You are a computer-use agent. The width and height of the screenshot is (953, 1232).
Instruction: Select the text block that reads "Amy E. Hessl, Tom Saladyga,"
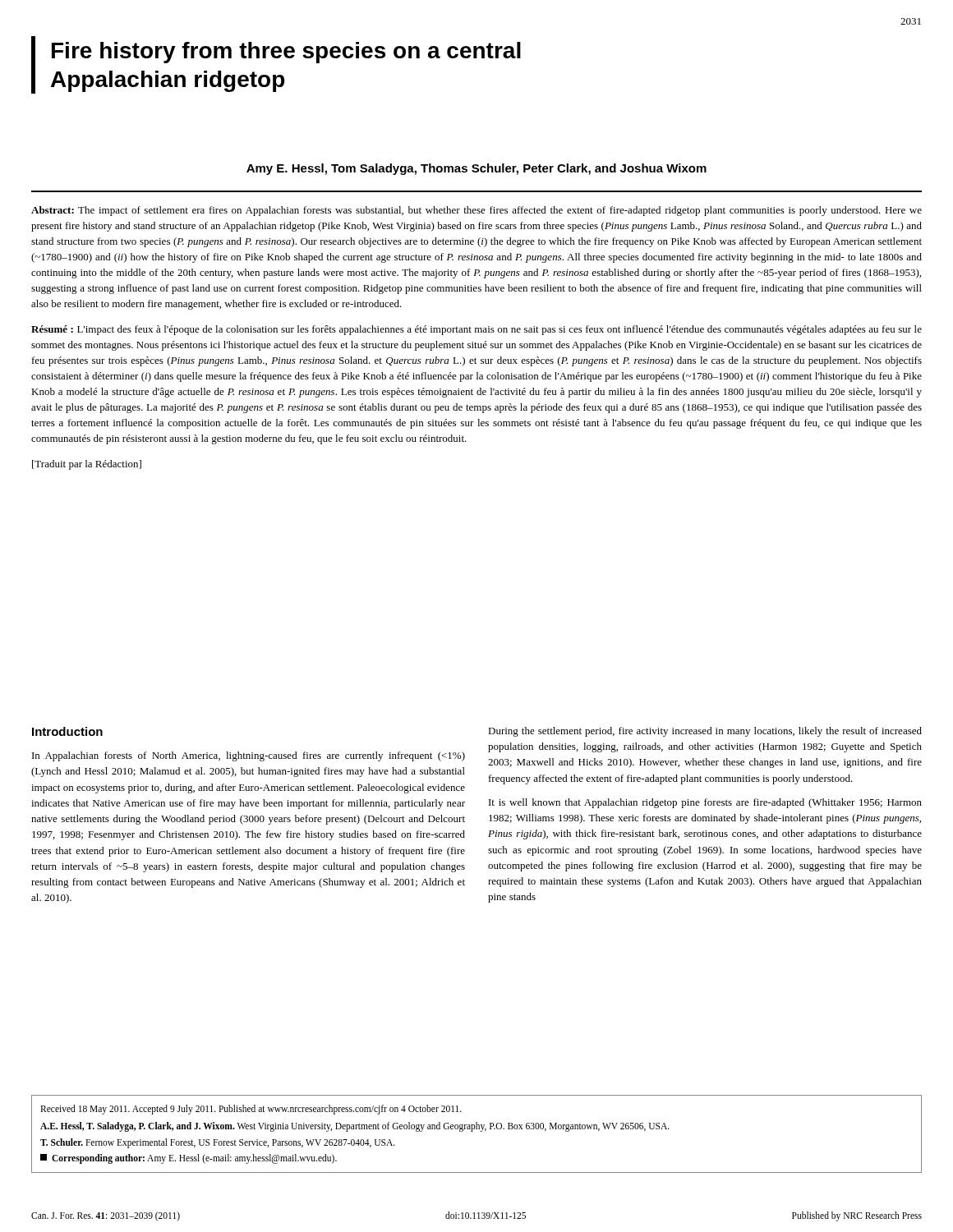pos(476,168)
